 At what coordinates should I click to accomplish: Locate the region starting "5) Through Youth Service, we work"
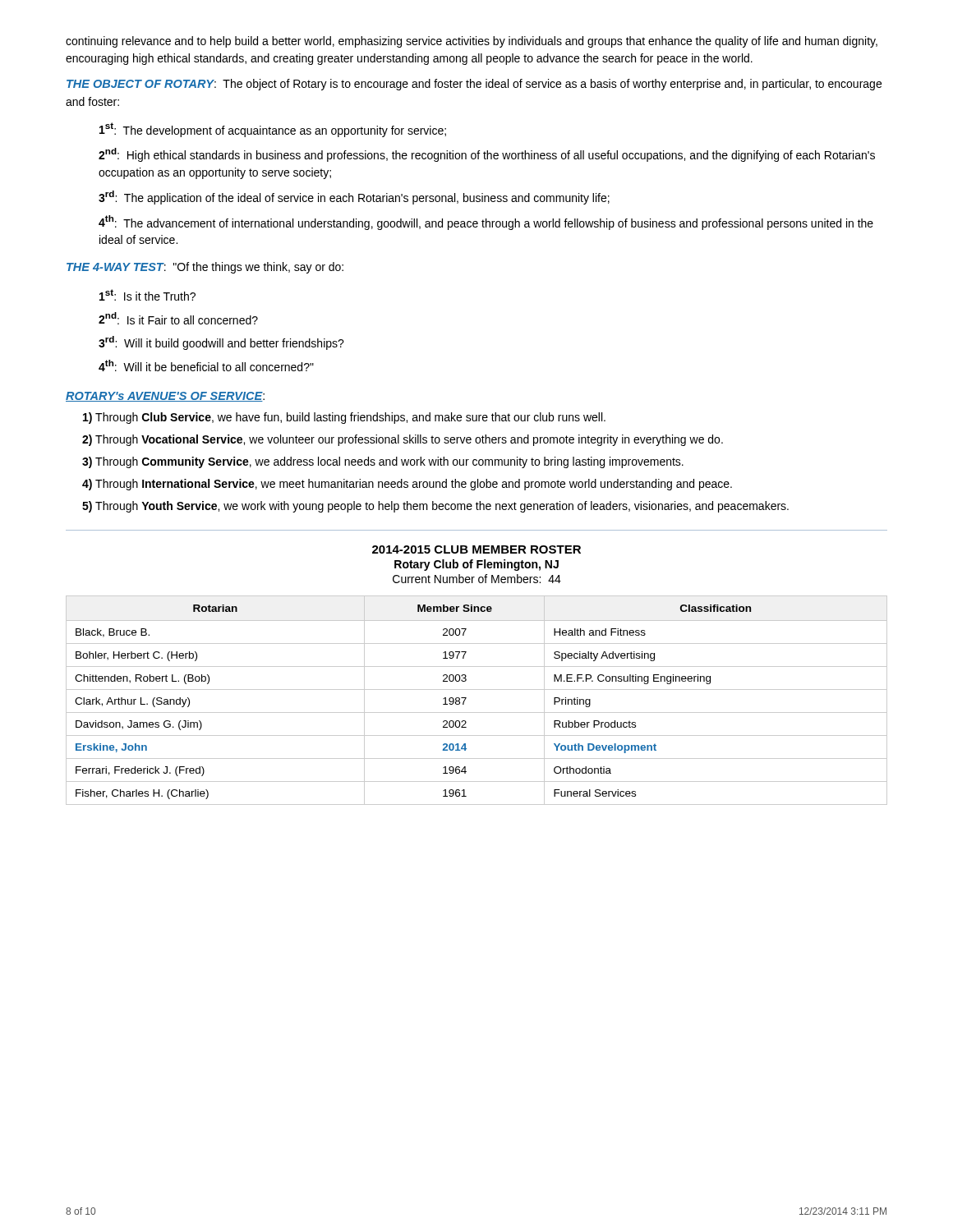436,506
